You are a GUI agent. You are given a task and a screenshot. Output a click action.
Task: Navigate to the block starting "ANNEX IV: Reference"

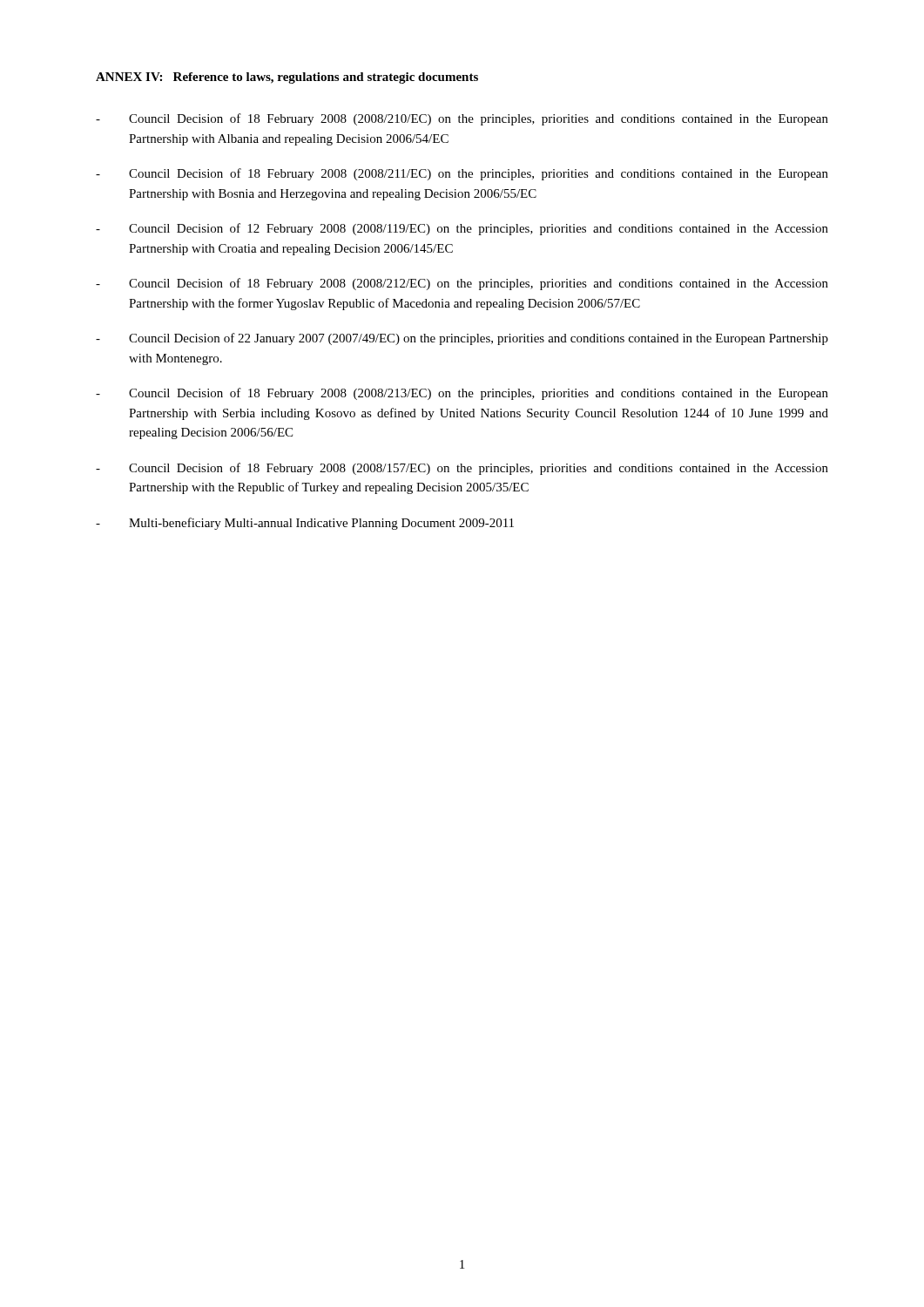coord(287,77)
